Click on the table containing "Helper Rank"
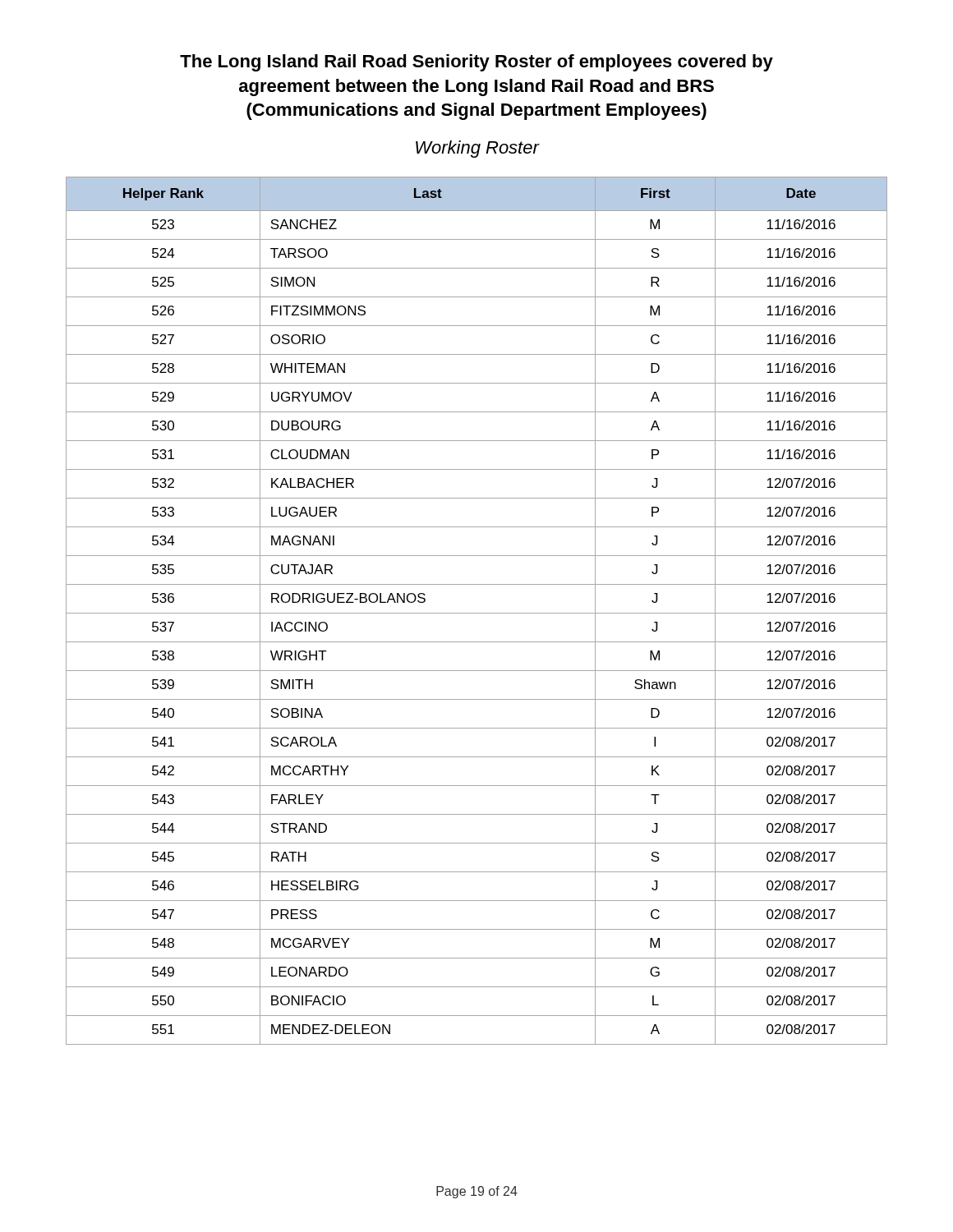The image size is (953, 1232). pos(476,611)
